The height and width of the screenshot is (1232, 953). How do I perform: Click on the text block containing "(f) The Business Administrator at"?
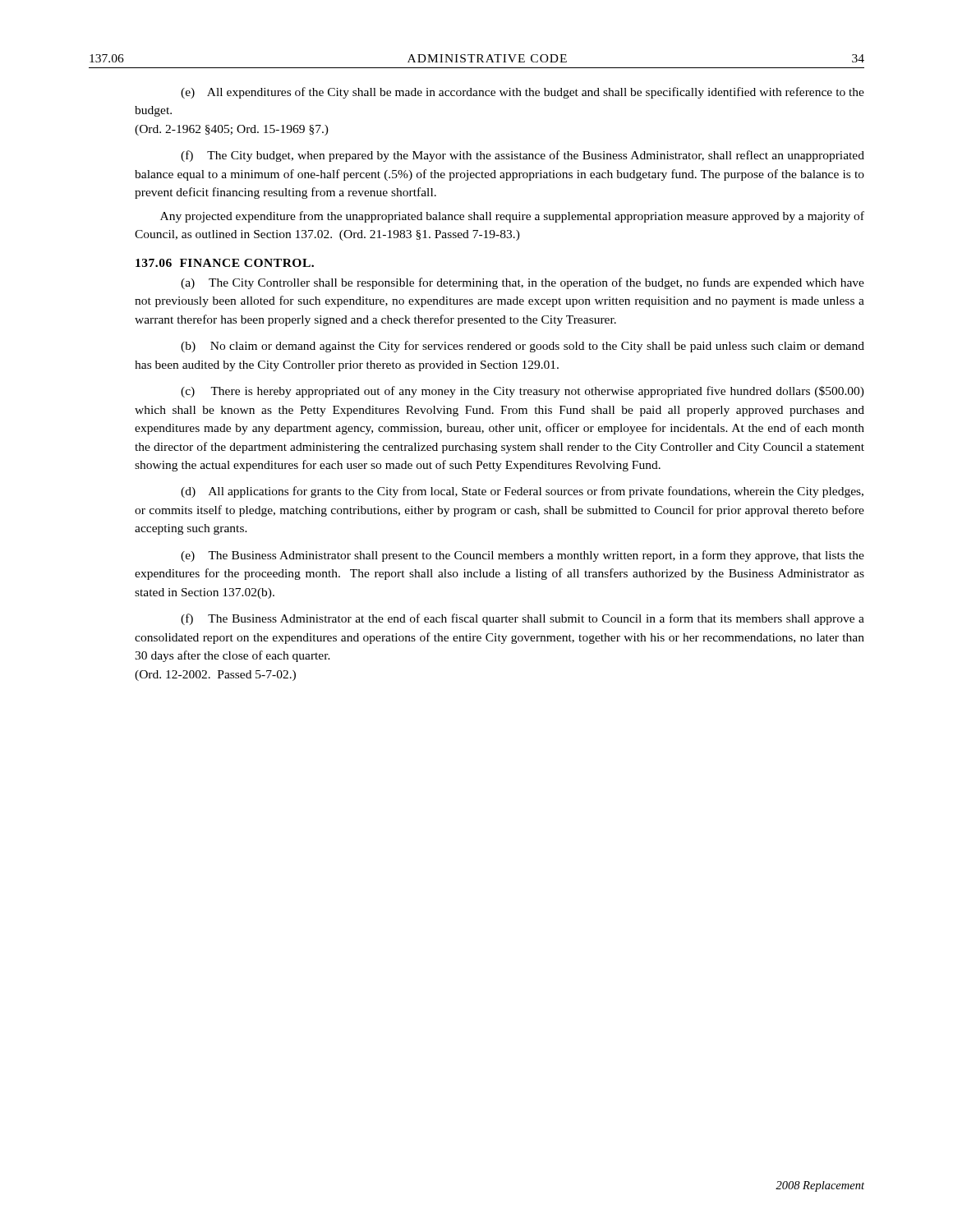pos(500,647)
